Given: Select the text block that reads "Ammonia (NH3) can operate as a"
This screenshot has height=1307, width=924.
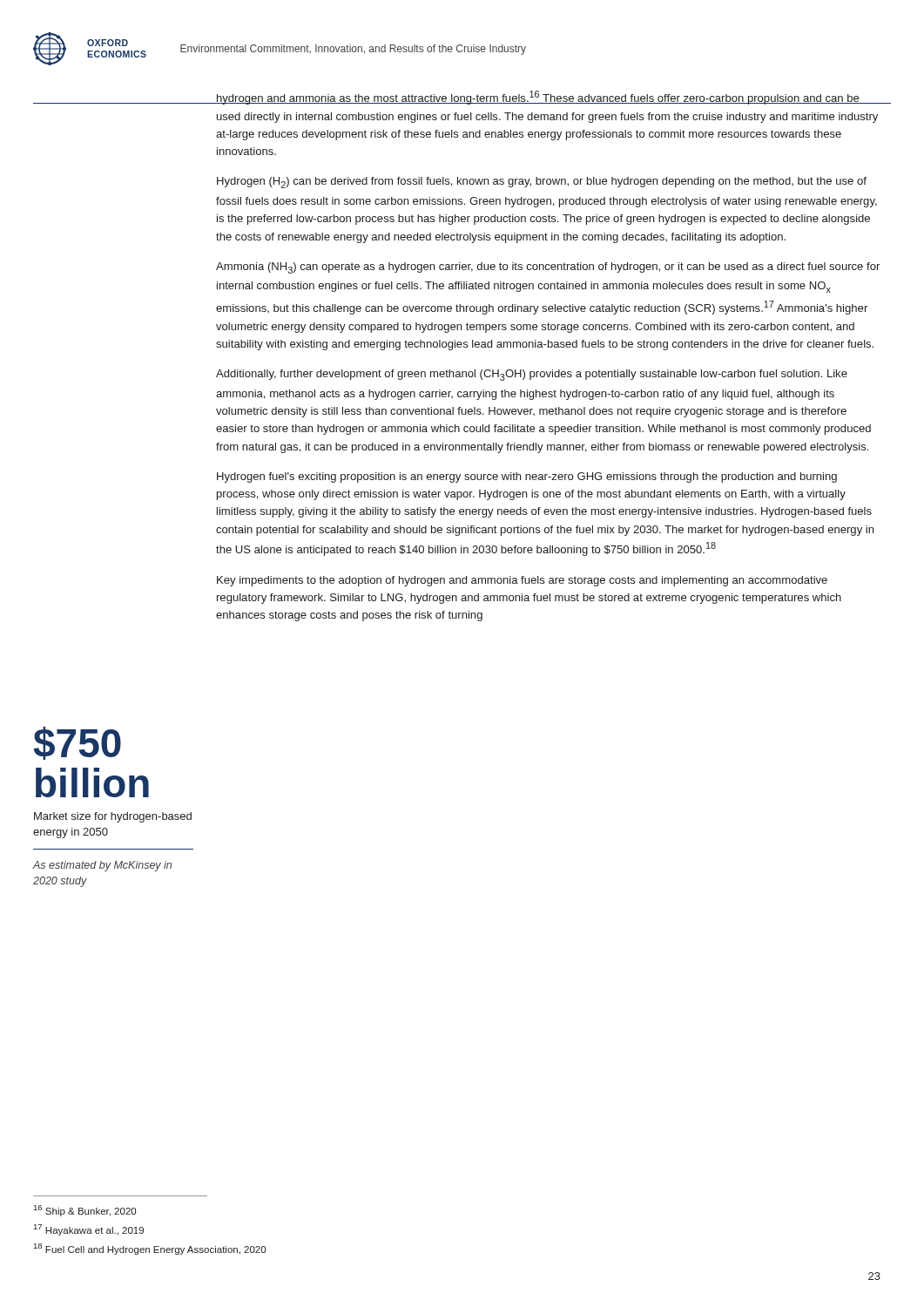Looking at the screenshot, I should pos(548,305).
